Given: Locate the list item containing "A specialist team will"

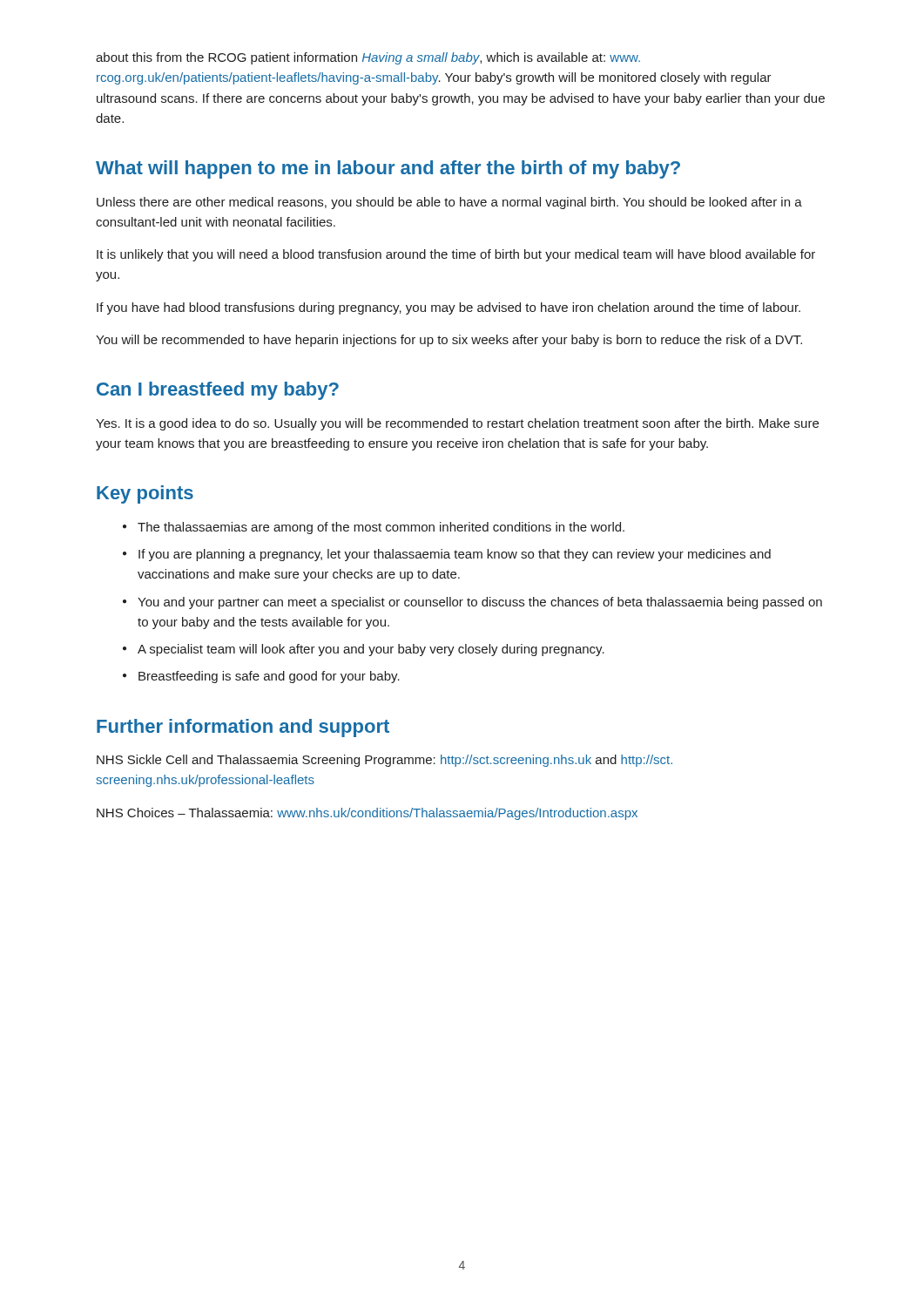Looking at the screenshot, I should pos(371,649).
